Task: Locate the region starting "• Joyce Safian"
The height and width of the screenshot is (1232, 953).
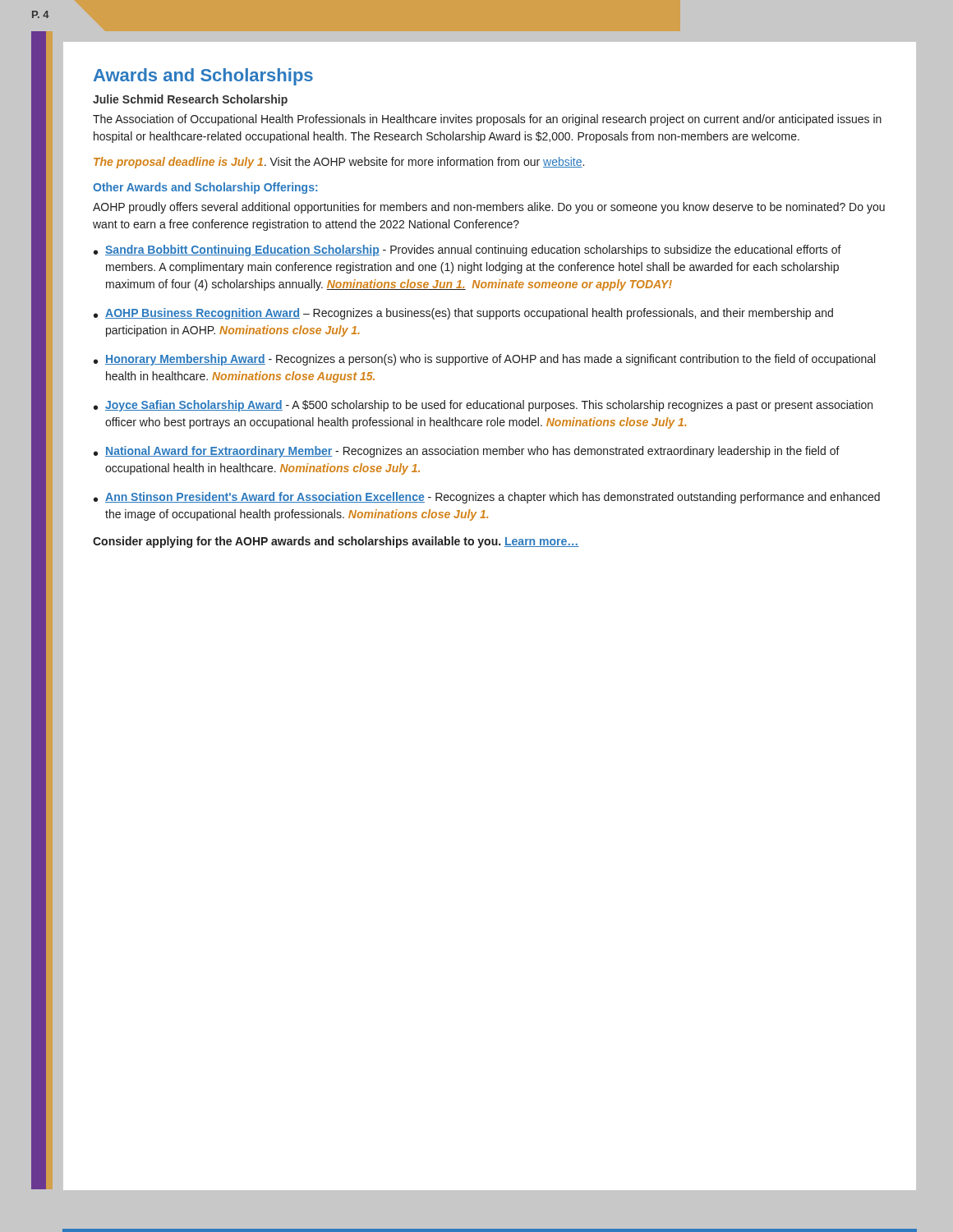Action: [x=490, y=414]
